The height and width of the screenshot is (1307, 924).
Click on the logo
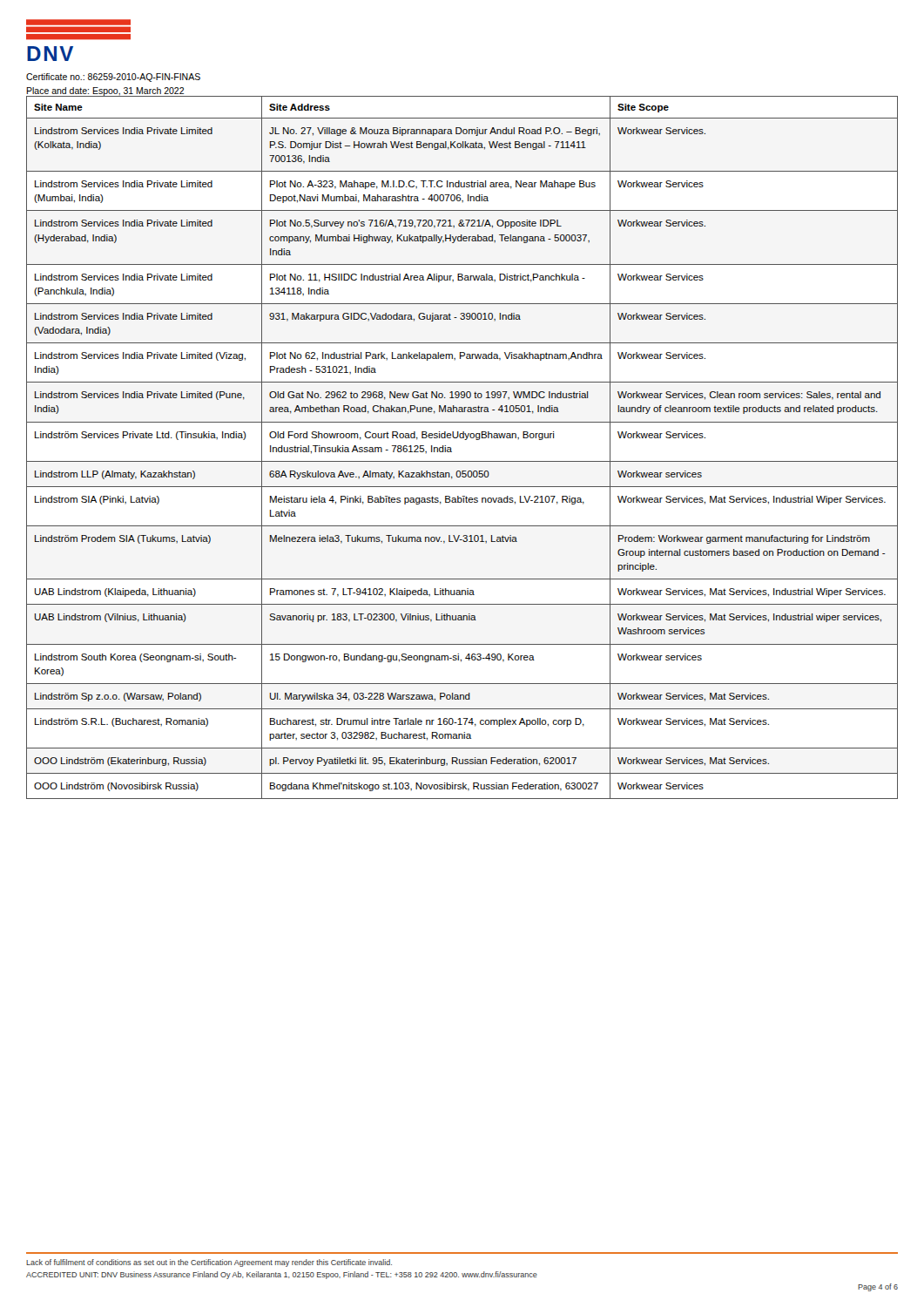coord(157,47)
